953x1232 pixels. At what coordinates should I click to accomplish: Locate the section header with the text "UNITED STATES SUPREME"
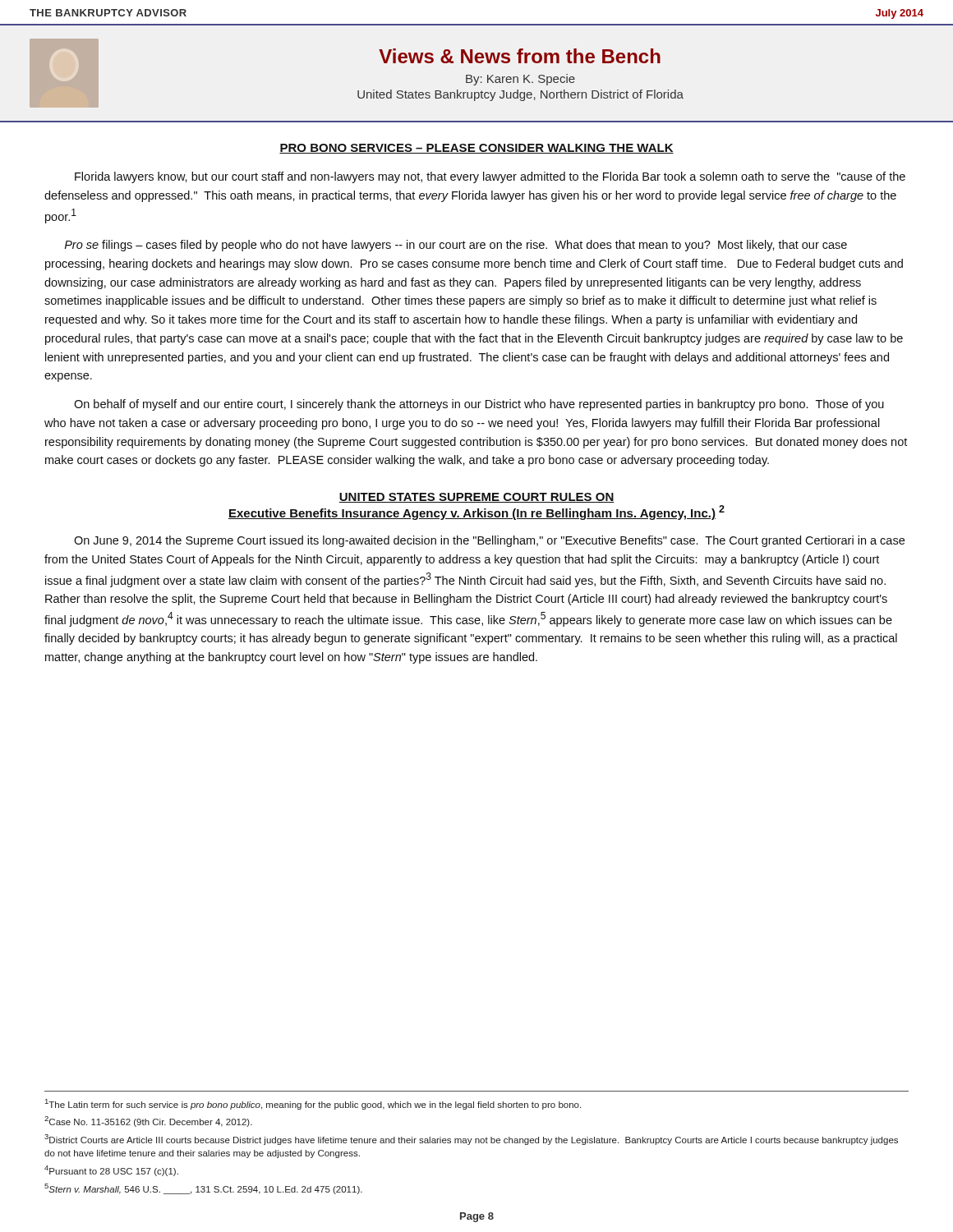(476, 505)
